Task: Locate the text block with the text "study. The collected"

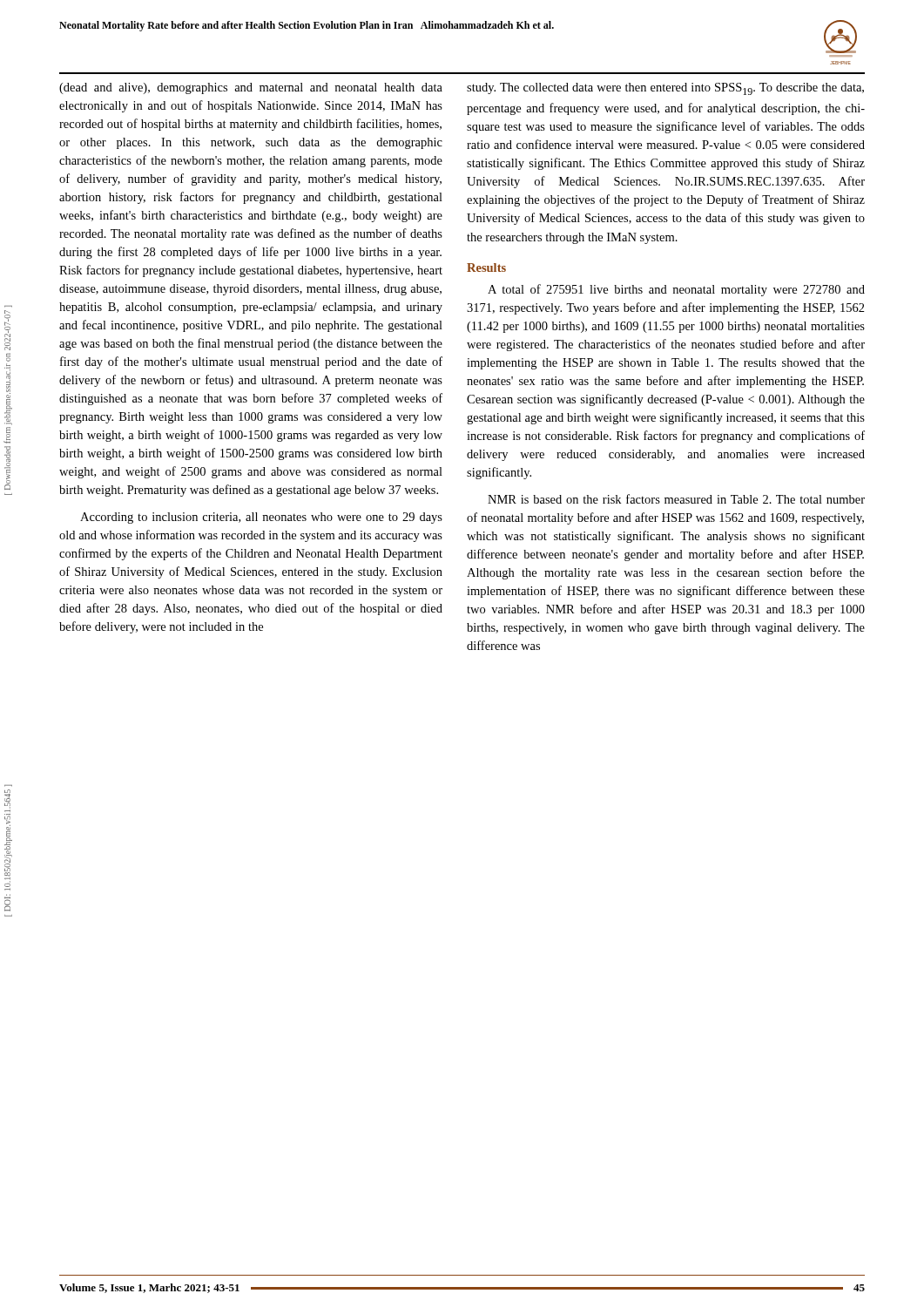Action: tap(666, 162)
